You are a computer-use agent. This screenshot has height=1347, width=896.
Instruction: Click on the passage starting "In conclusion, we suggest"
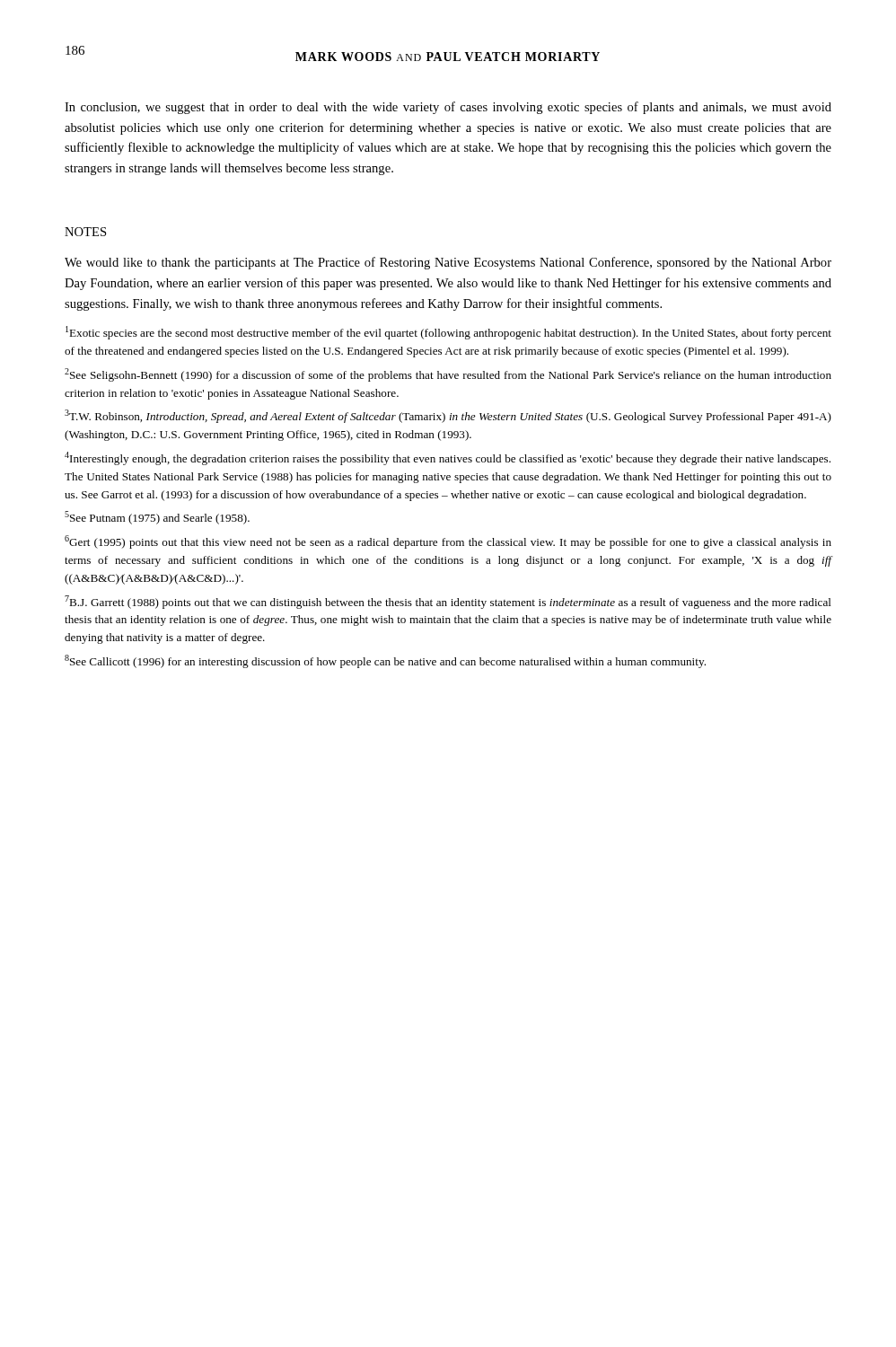pos(448,137)
